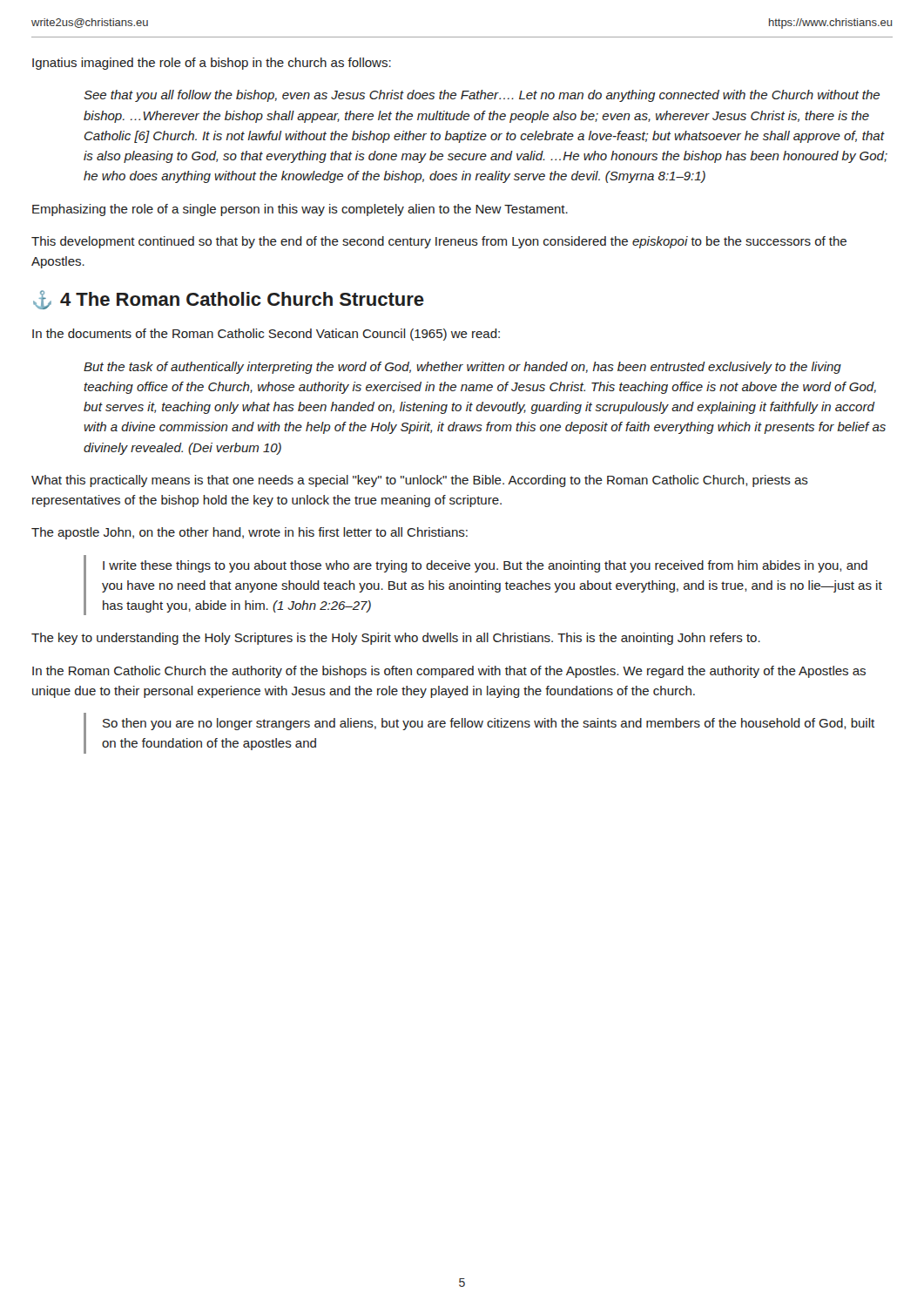
Task: Find the section header on this page that starts "⚓ 4 The Roman Catholic Church"
Action: point(228,300)
